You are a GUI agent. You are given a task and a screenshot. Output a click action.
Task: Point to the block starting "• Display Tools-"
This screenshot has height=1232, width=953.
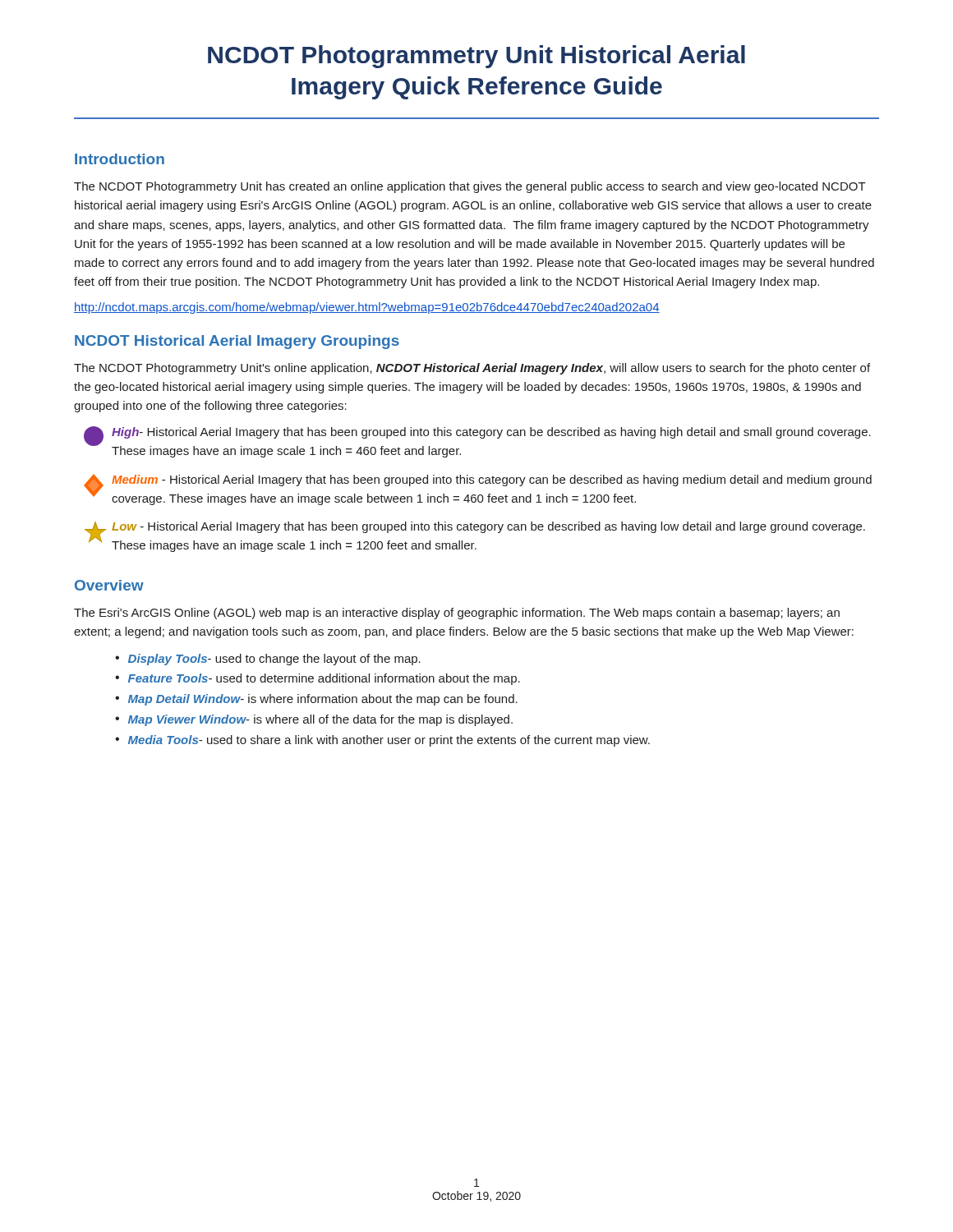point(268,659)
